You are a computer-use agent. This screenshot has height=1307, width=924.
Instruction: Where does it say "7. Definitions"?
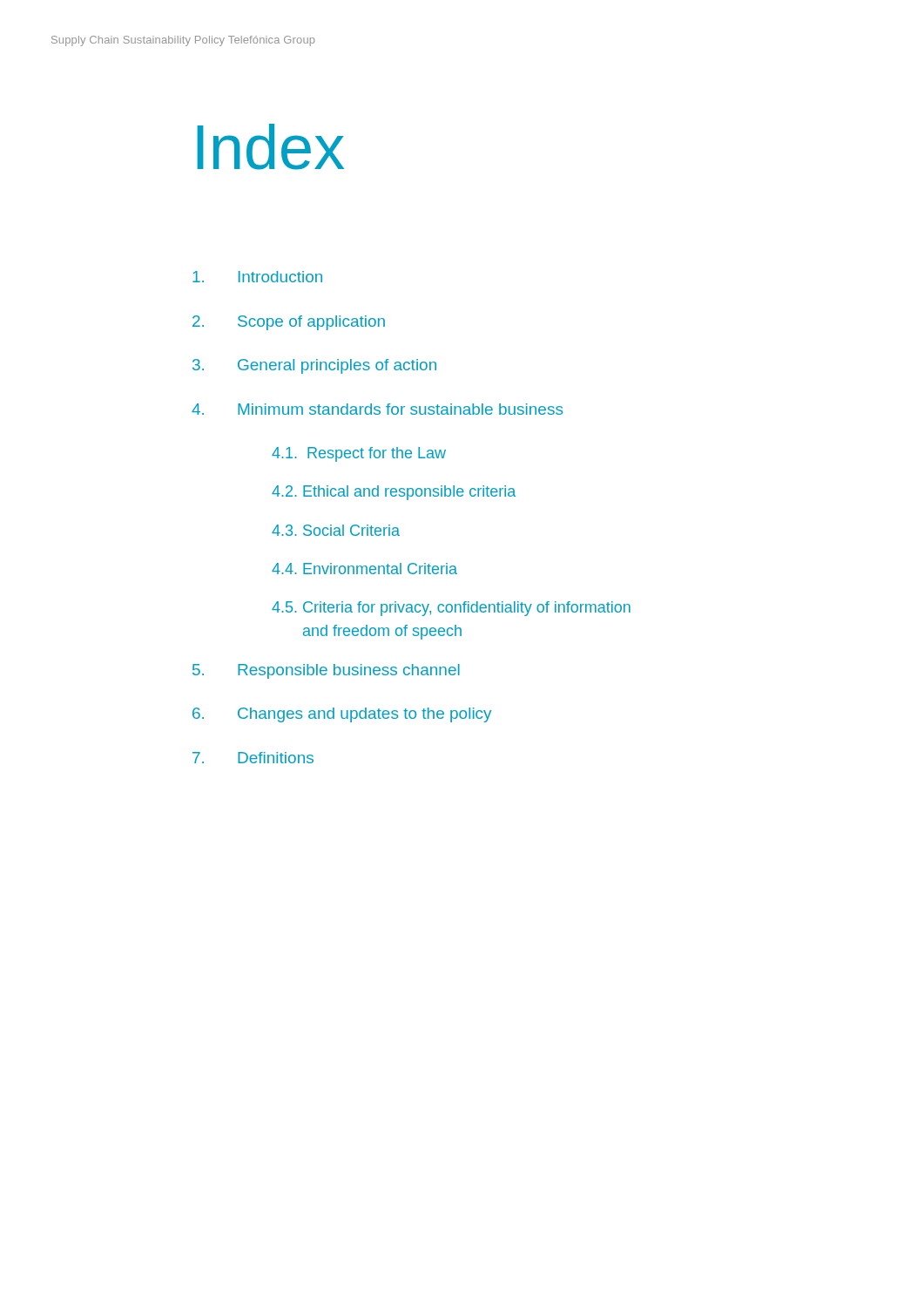tap(253, 758)
